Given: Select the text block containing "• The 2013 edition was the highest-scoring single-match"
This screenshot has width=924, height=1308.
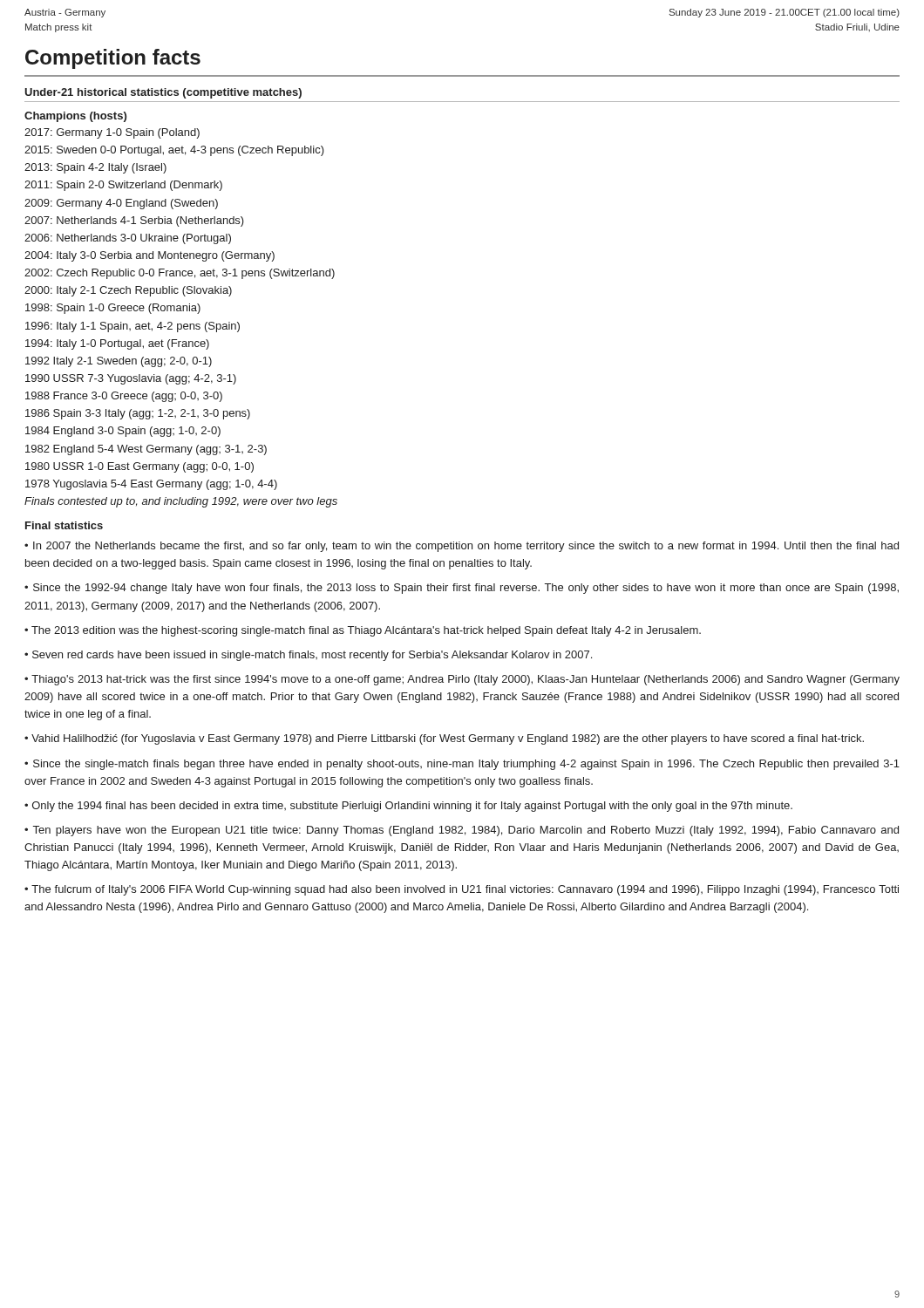Looking at the screenshot, I should click(363, 630).
